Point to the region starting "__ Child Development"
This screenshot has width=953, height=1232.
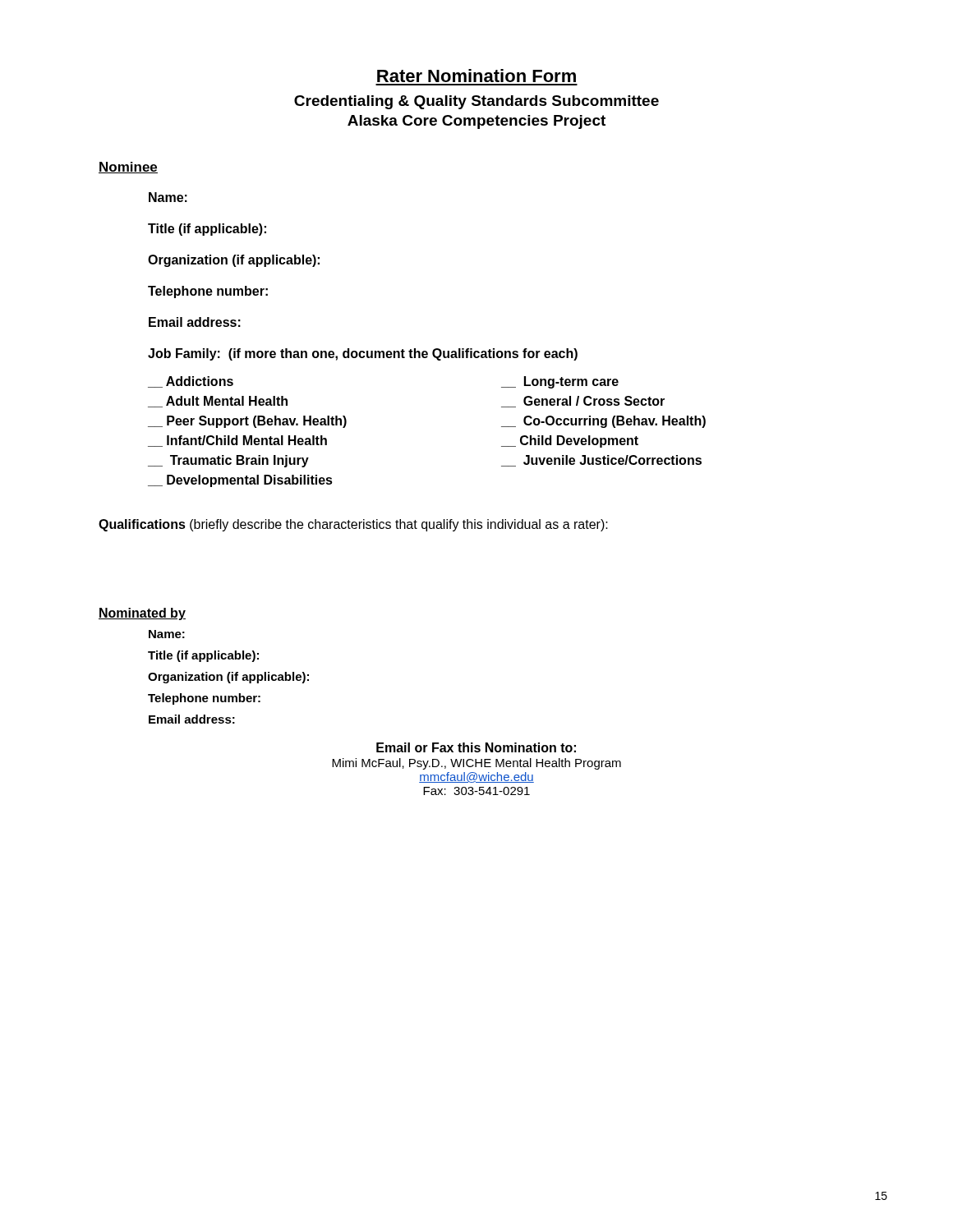point(570,441)
